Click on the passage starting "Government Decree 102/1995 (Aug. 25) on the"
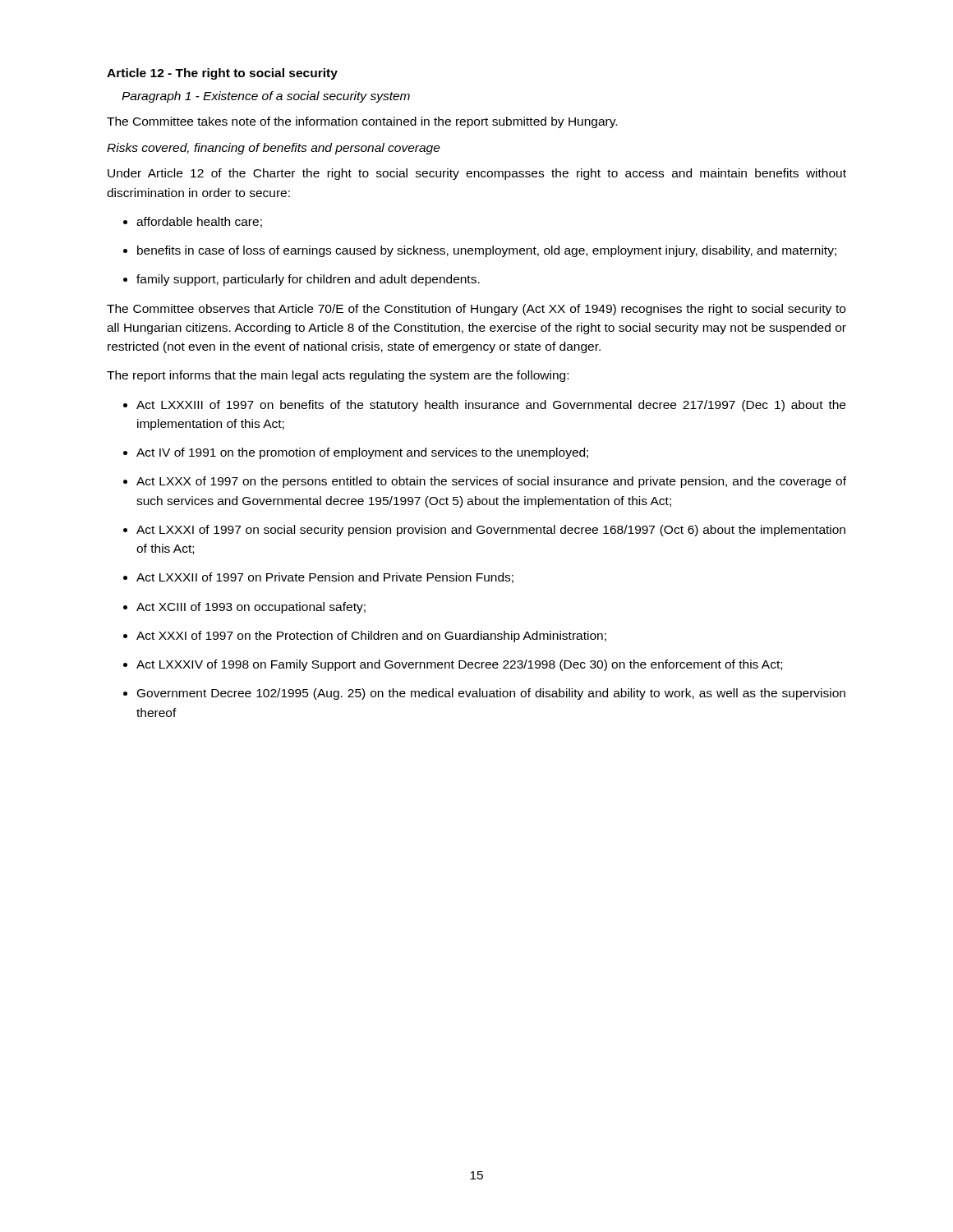The image size is (953, 1232). click(x=476, y=703)
